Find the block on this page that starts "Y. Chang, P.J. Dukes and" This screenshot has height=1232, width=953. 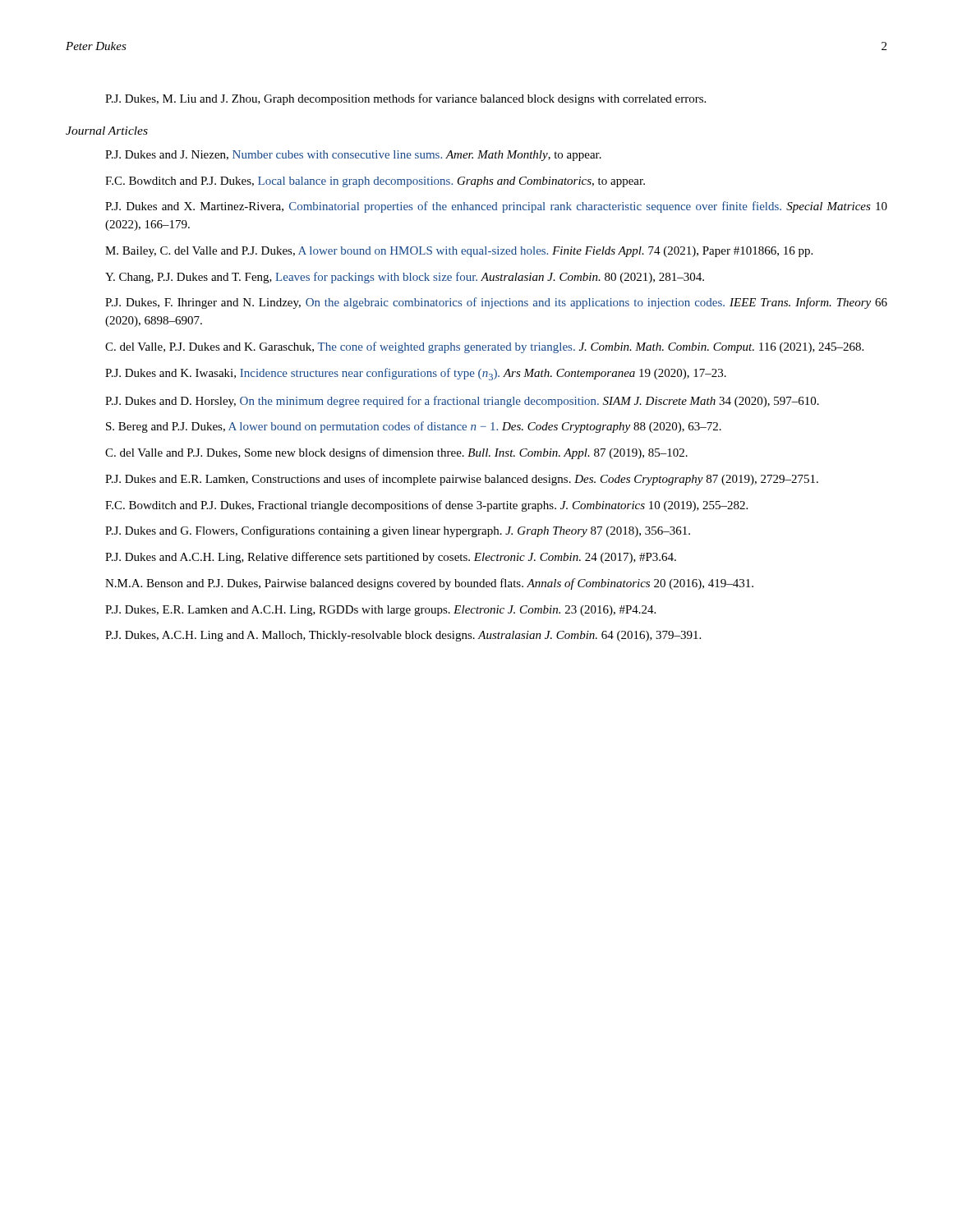(405, 276)
